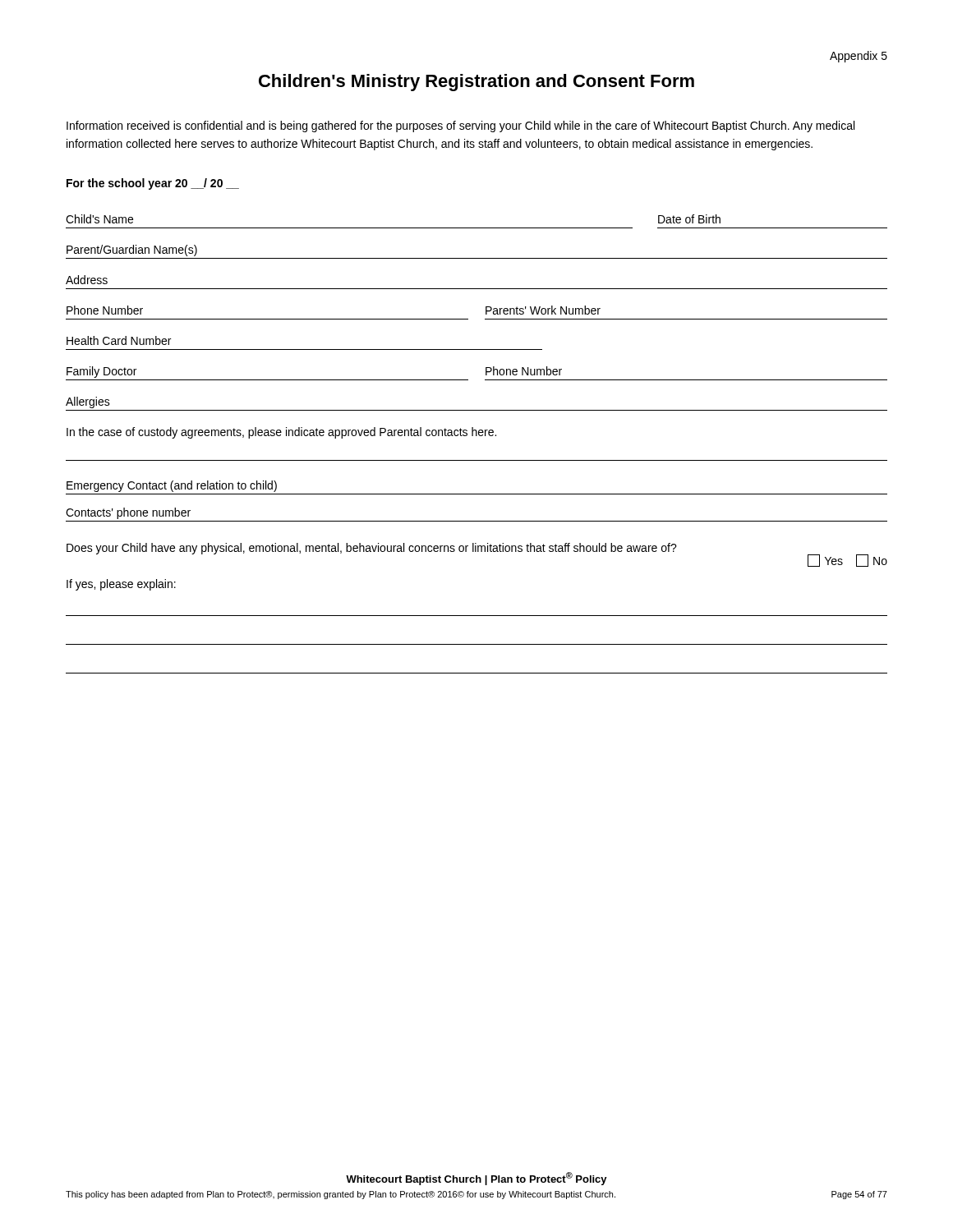Select the text starting "Child's Name Date of Birth"
The width and height of the screenshot is (953, 1232).
tap(476, 220)
